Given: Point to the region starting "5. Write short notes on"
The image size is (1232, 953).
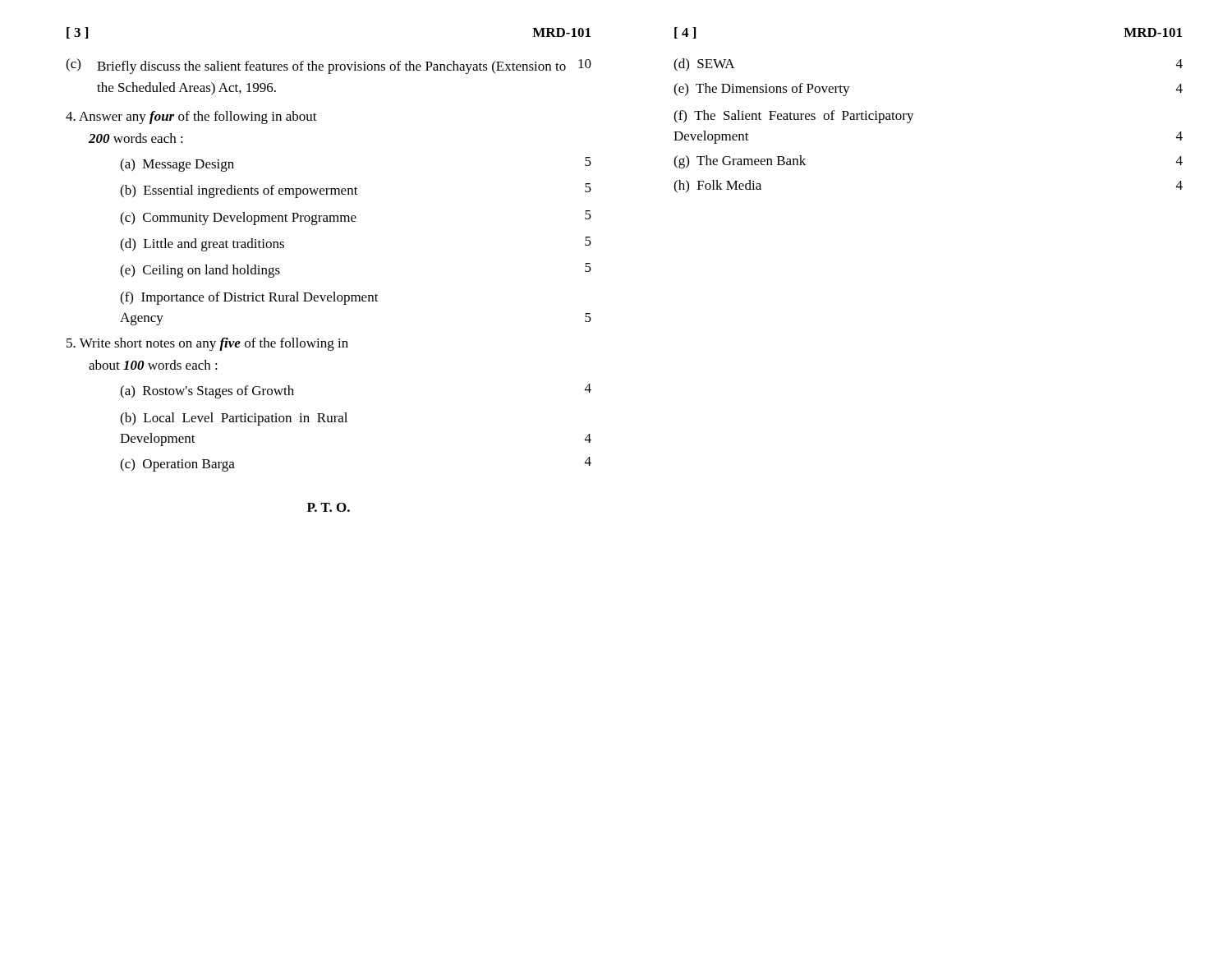Looking at the screenshot, I should click(207, 343).
